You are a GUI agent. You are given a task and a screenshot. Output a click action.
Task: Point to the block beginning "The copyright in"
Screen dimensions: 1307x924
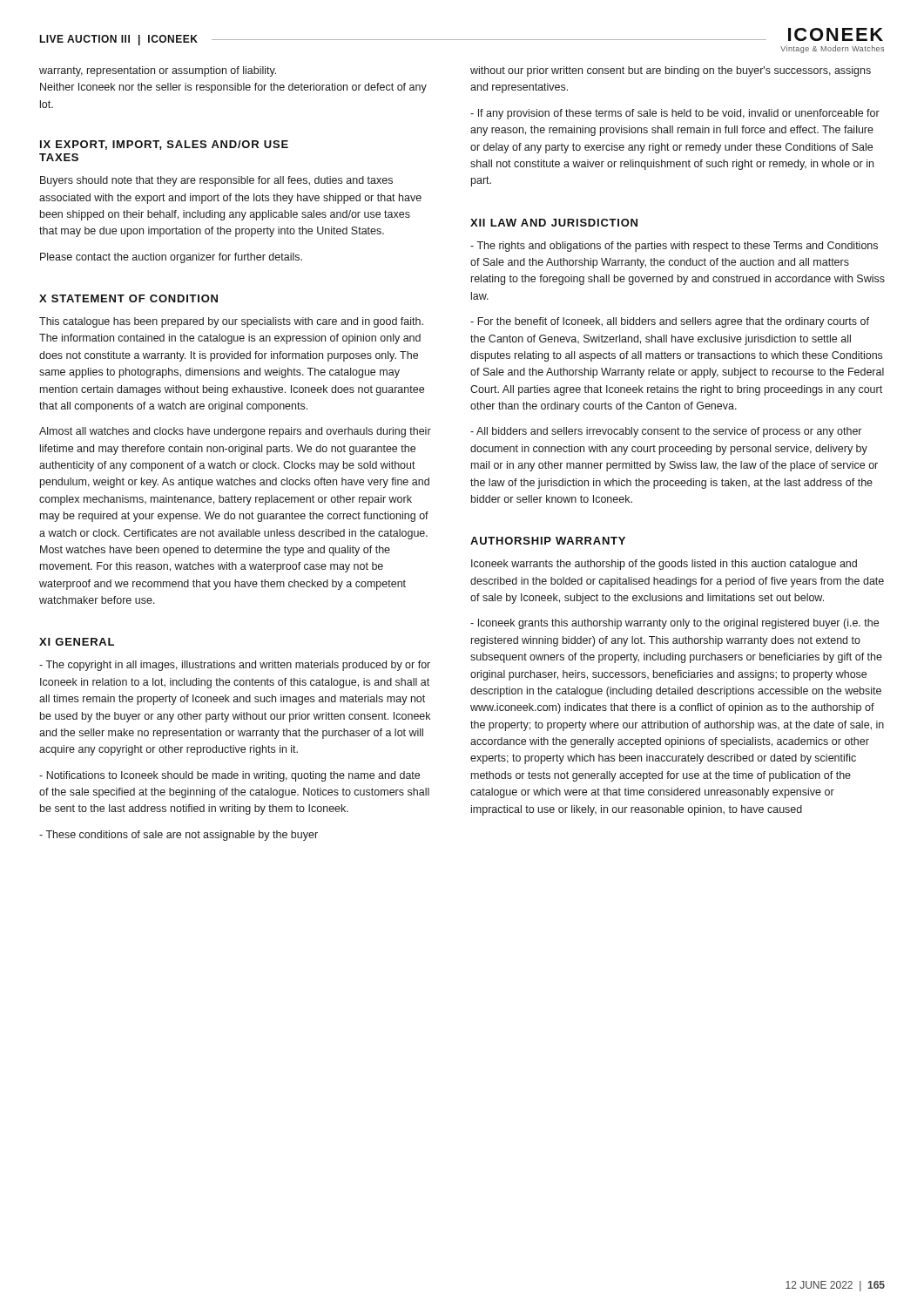pyautogui.click(x=235, y=707)
